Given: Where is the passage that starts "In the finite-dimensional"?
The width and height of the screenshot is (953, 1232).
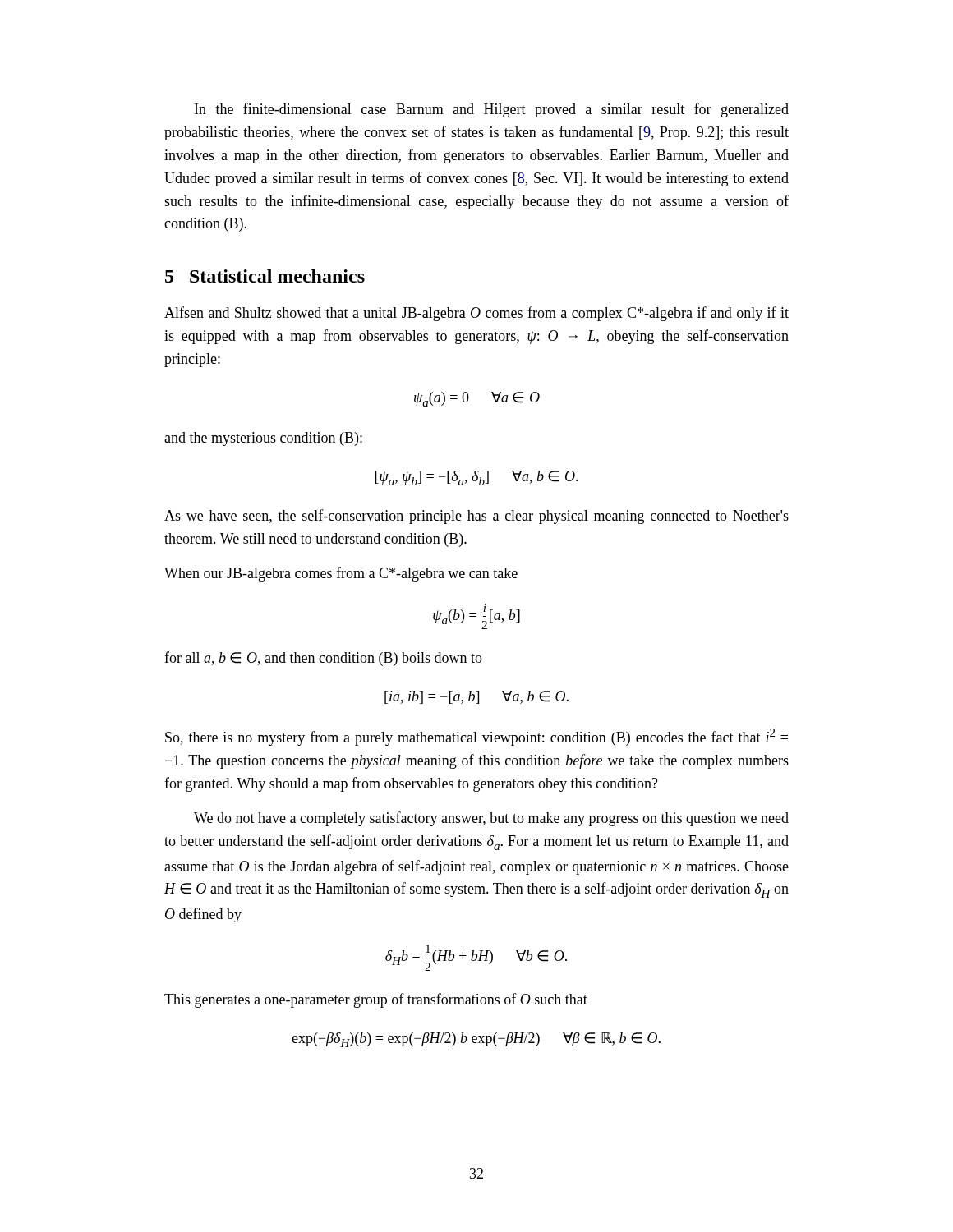Looking at the screenshot, I should [x=476, y=167].
